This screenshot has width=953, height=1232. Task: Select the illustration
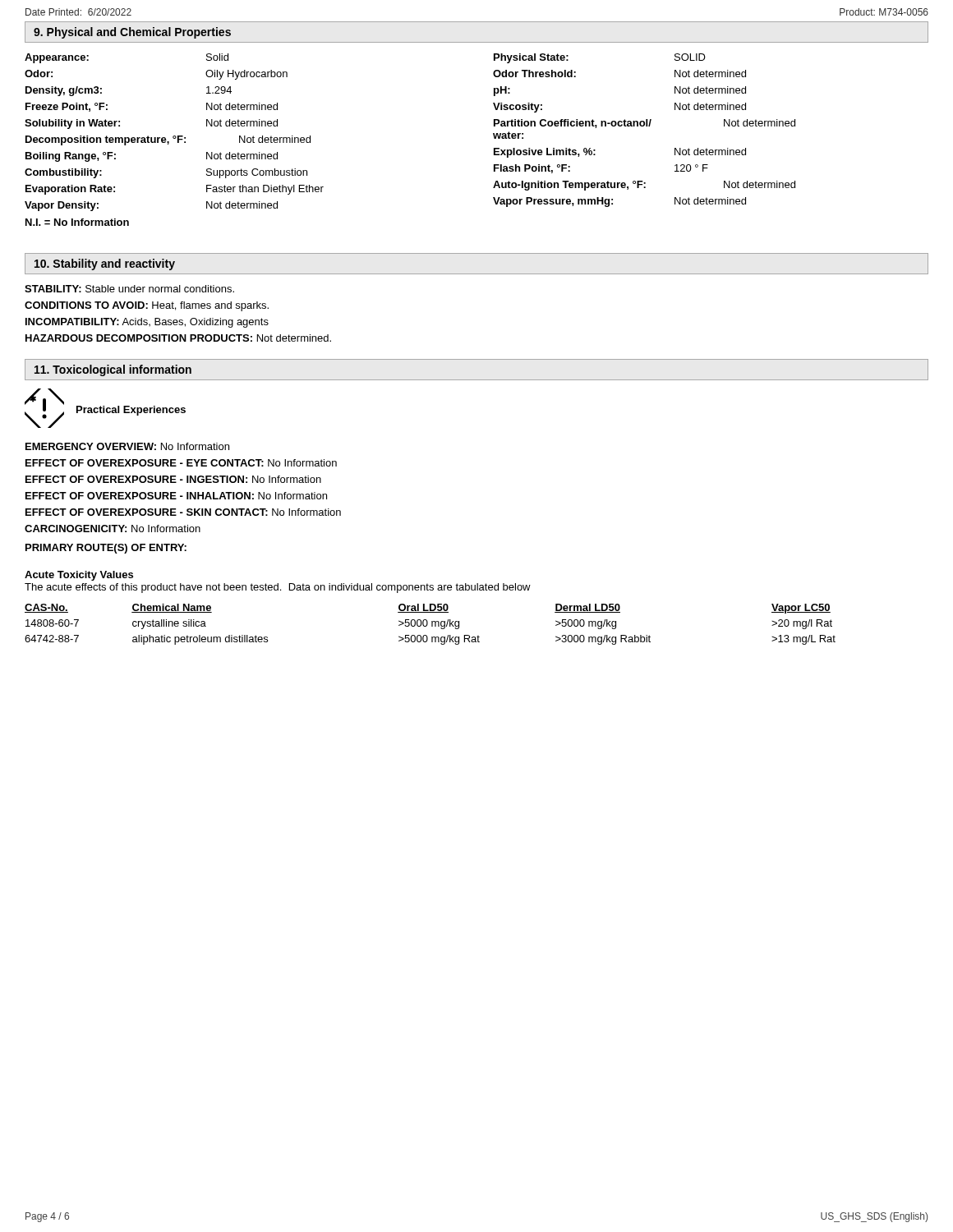click(x=44, y=409)
